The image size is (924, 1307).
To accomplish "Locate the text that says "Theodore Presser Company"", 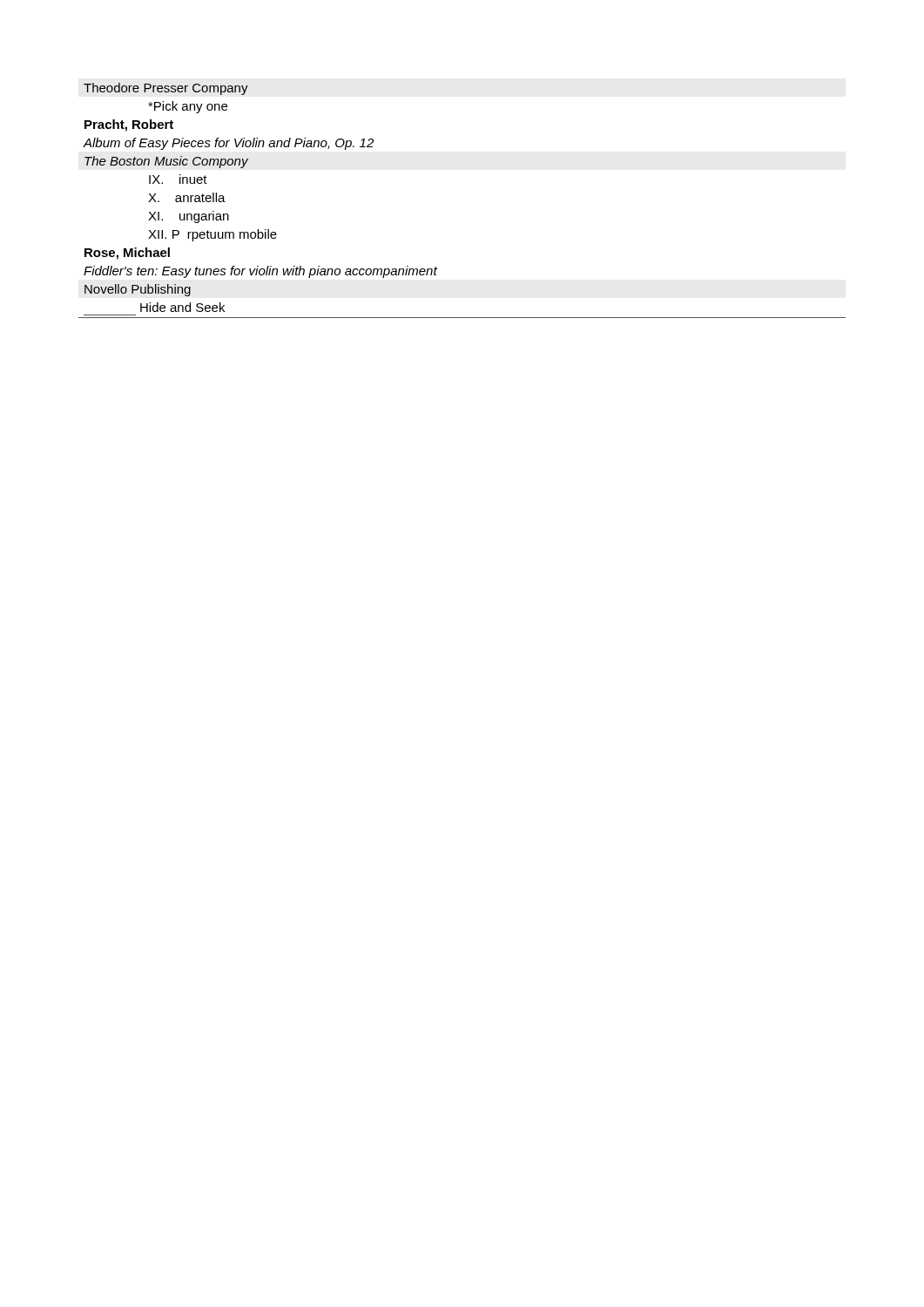I will (166, 88).
